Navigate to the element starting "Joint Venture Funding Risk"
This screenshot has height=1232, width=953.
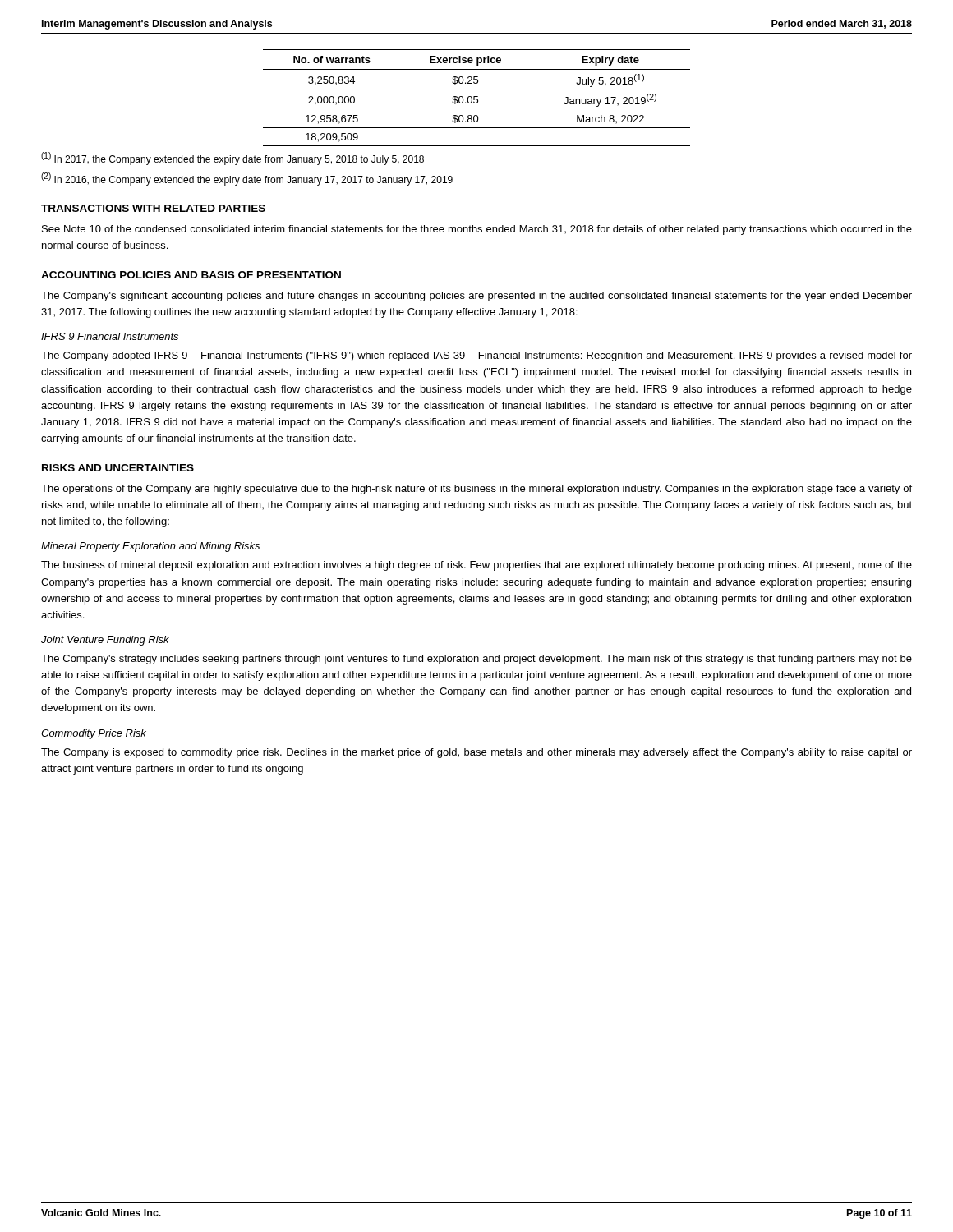click(105, 639)
